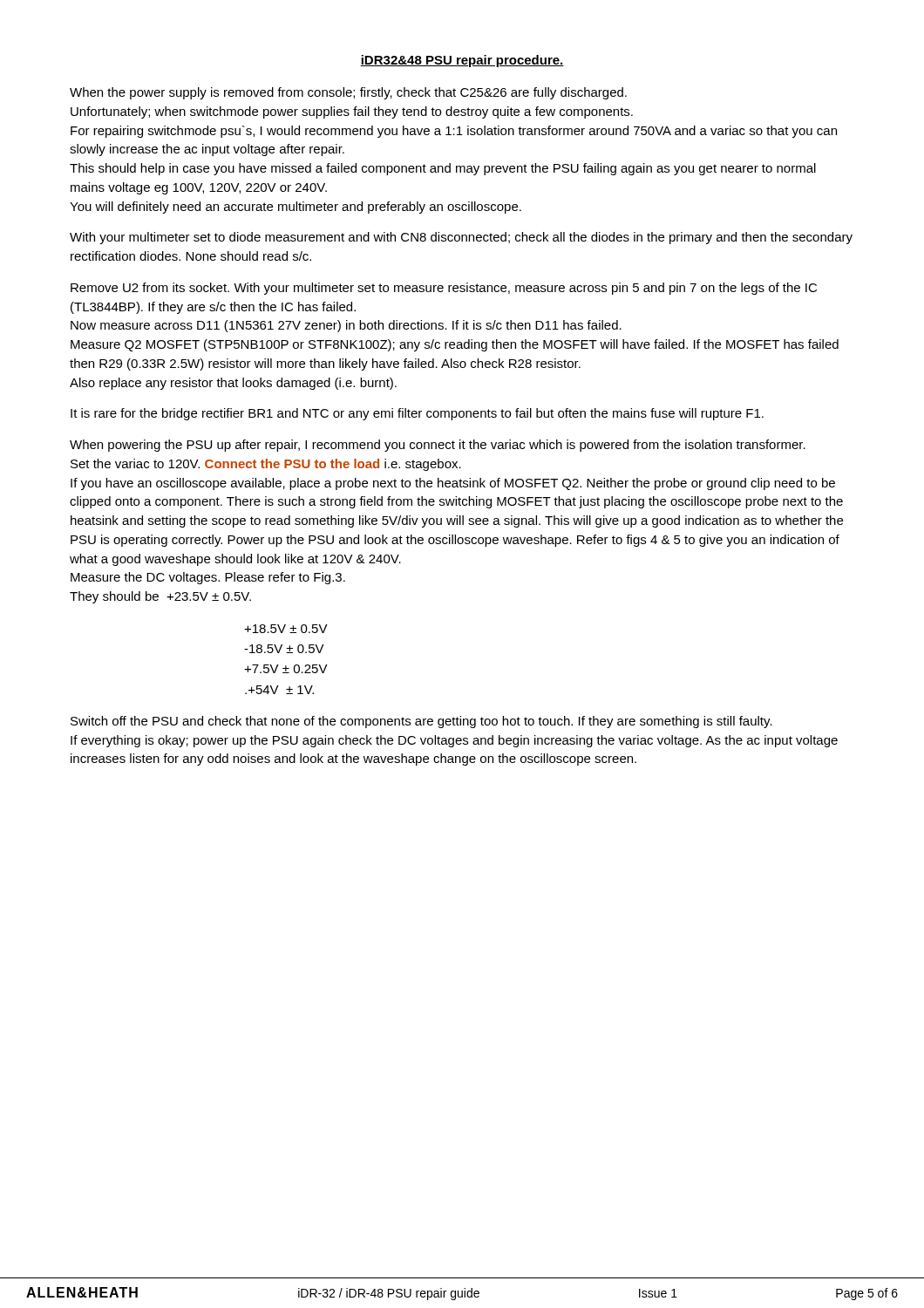Image resolution: width=924 pixels, height=1308 pixels.
Task: Navigate to the text starting "Switch off the PSU"
Action: [x=454, y=739]
